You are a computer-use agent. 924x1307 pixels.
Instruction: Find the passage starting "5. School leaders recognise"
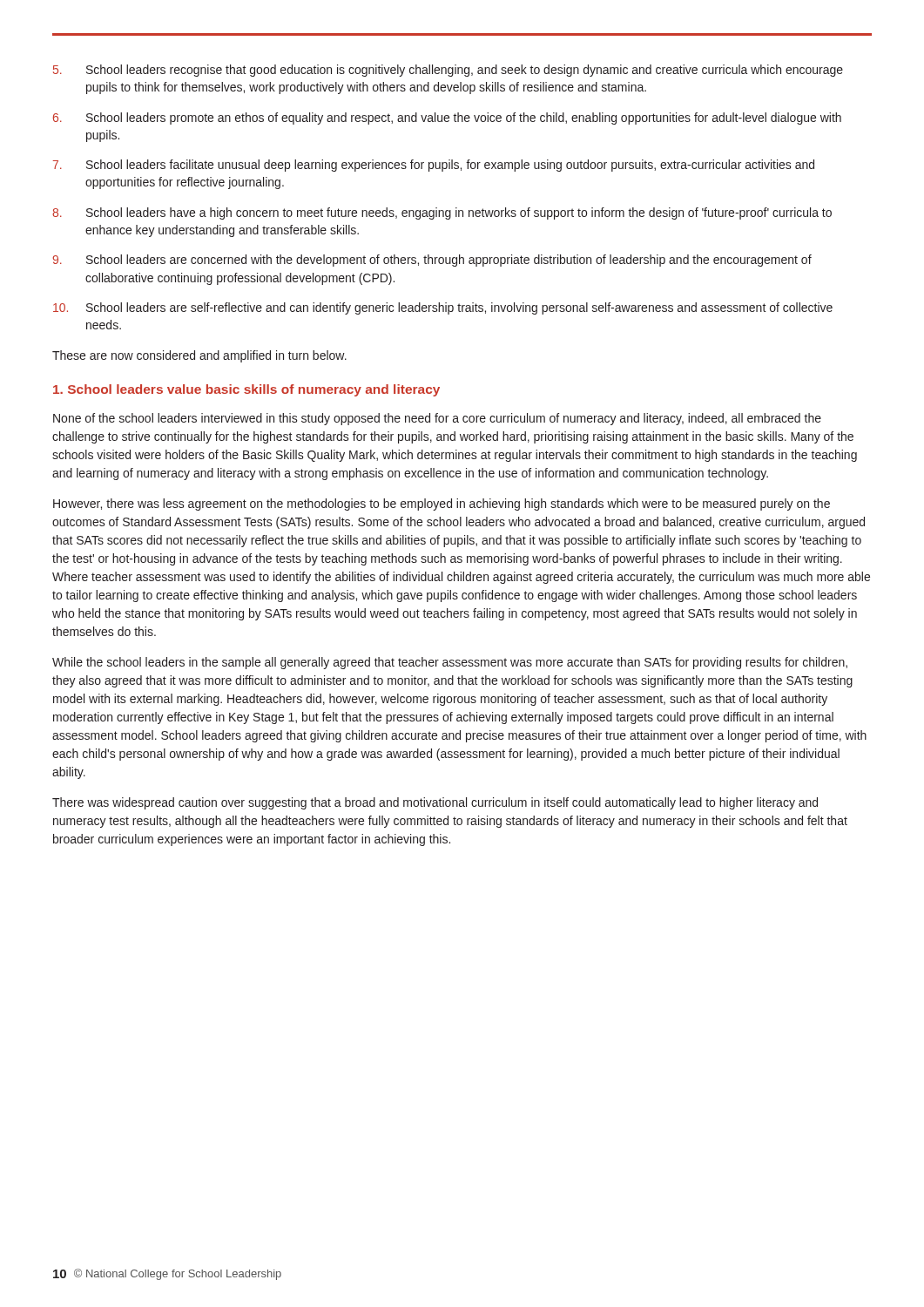462,79
